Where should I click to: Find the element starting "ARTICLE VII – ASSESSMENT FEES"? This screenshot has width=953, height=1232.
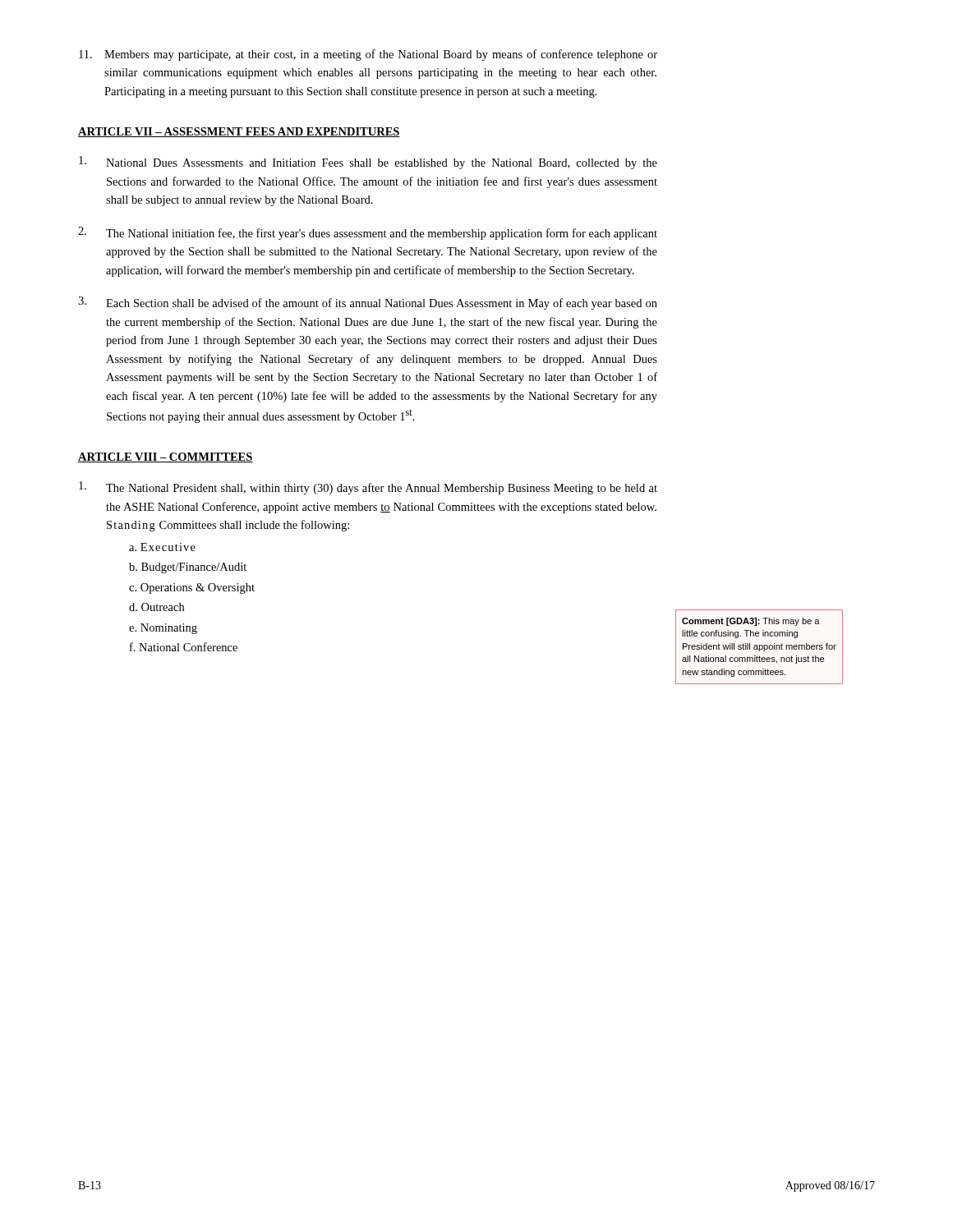tap(239, 132)
